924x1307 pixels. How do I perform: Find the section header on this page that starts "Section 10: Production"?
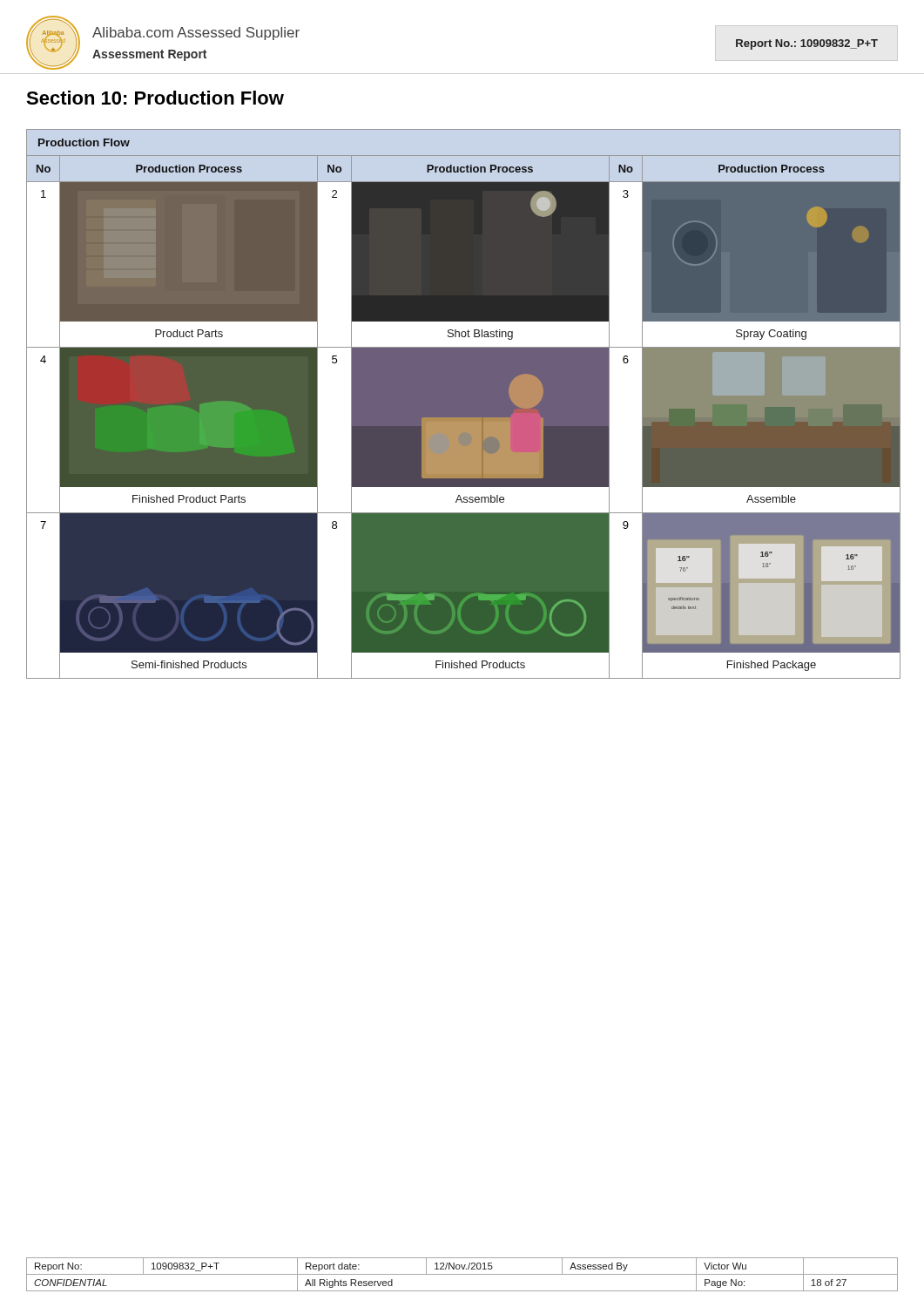coord(155,98)
